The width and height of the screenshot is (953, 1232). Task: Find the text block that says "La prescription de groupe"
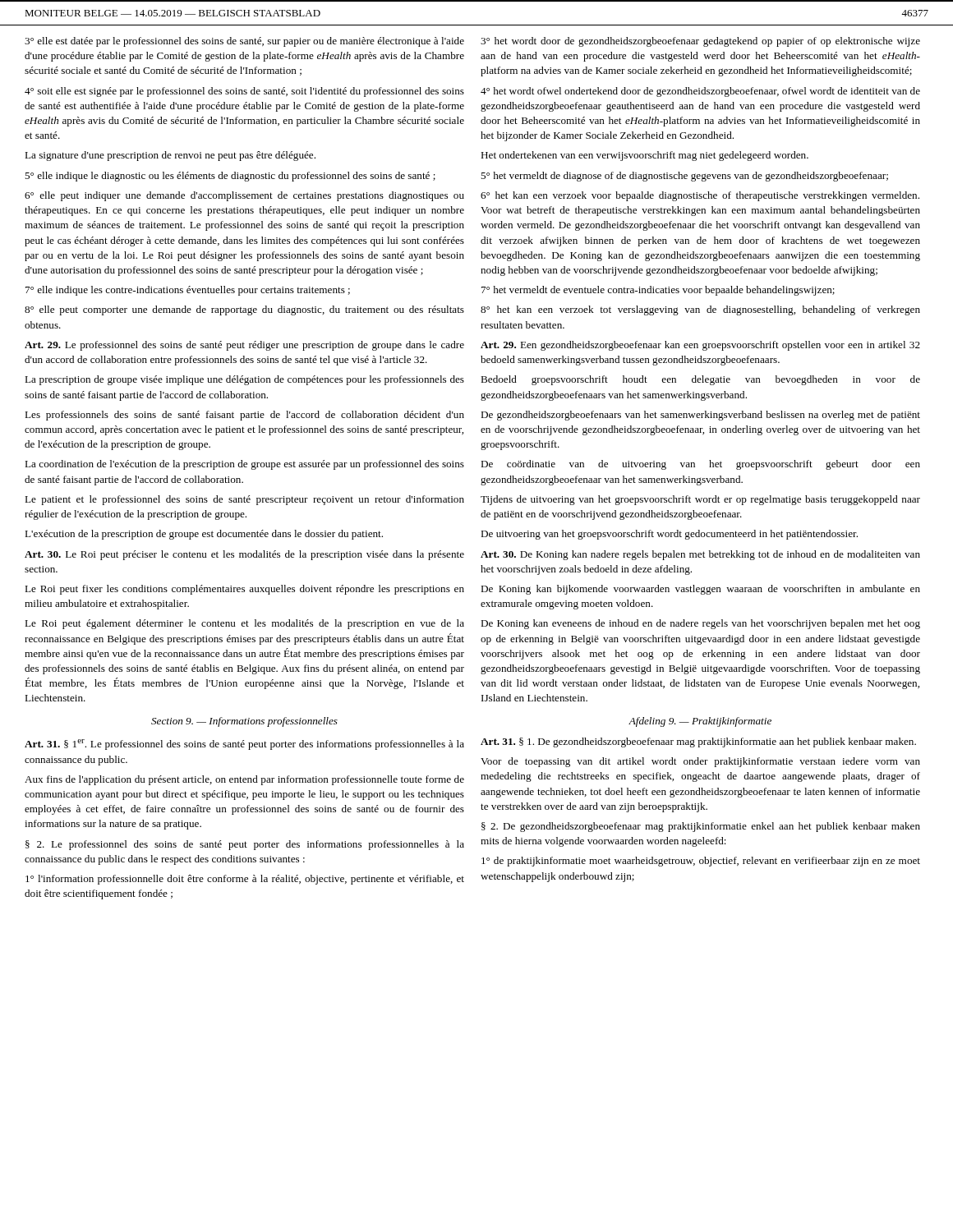[x=244, y=387]
